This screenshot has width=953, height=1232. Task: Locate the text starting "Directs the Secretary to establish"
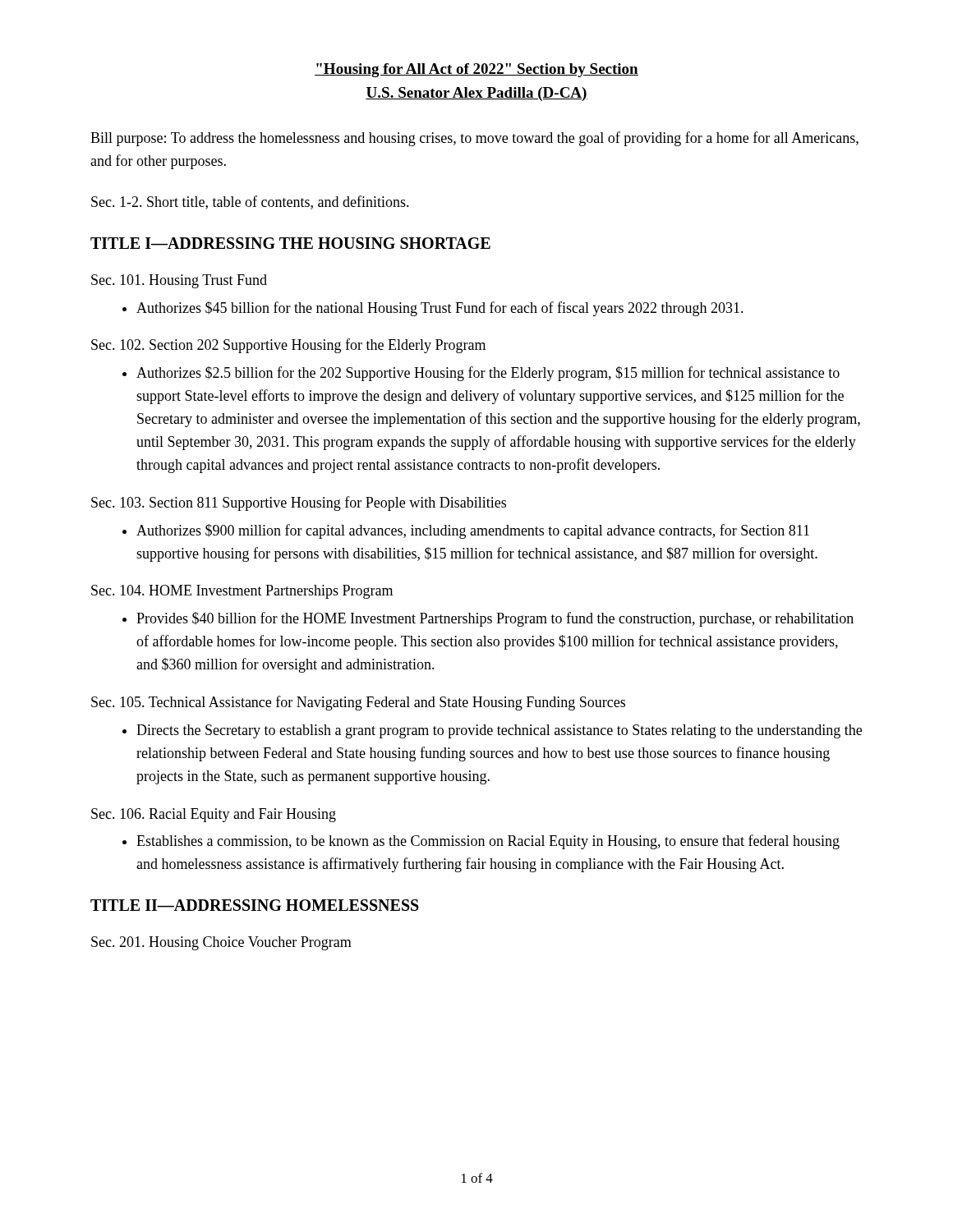point(499,753)
